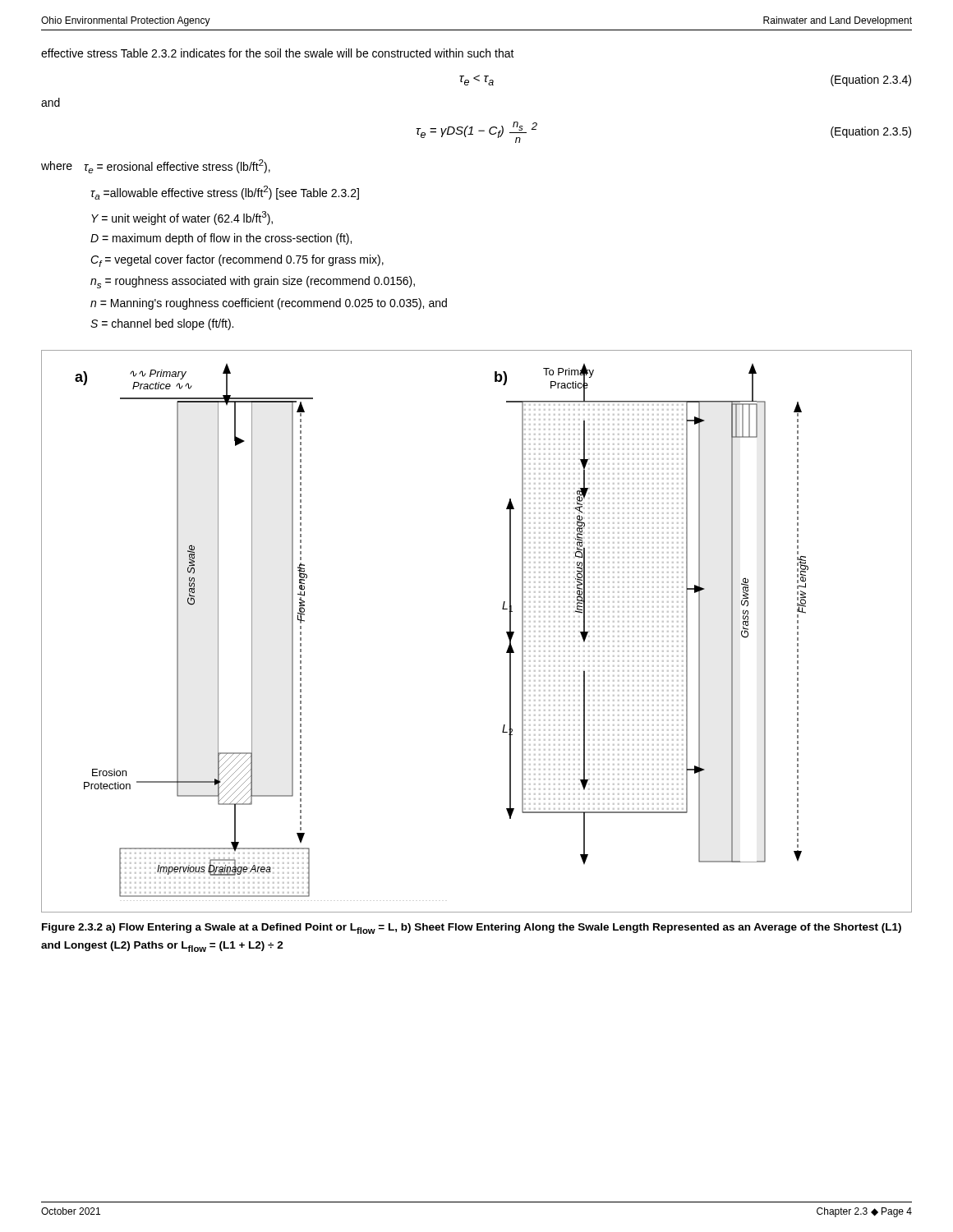953x1232 pixels.
Task: Click on the text block starting "τa =allowable effective stress"
Action: point(225,192)
